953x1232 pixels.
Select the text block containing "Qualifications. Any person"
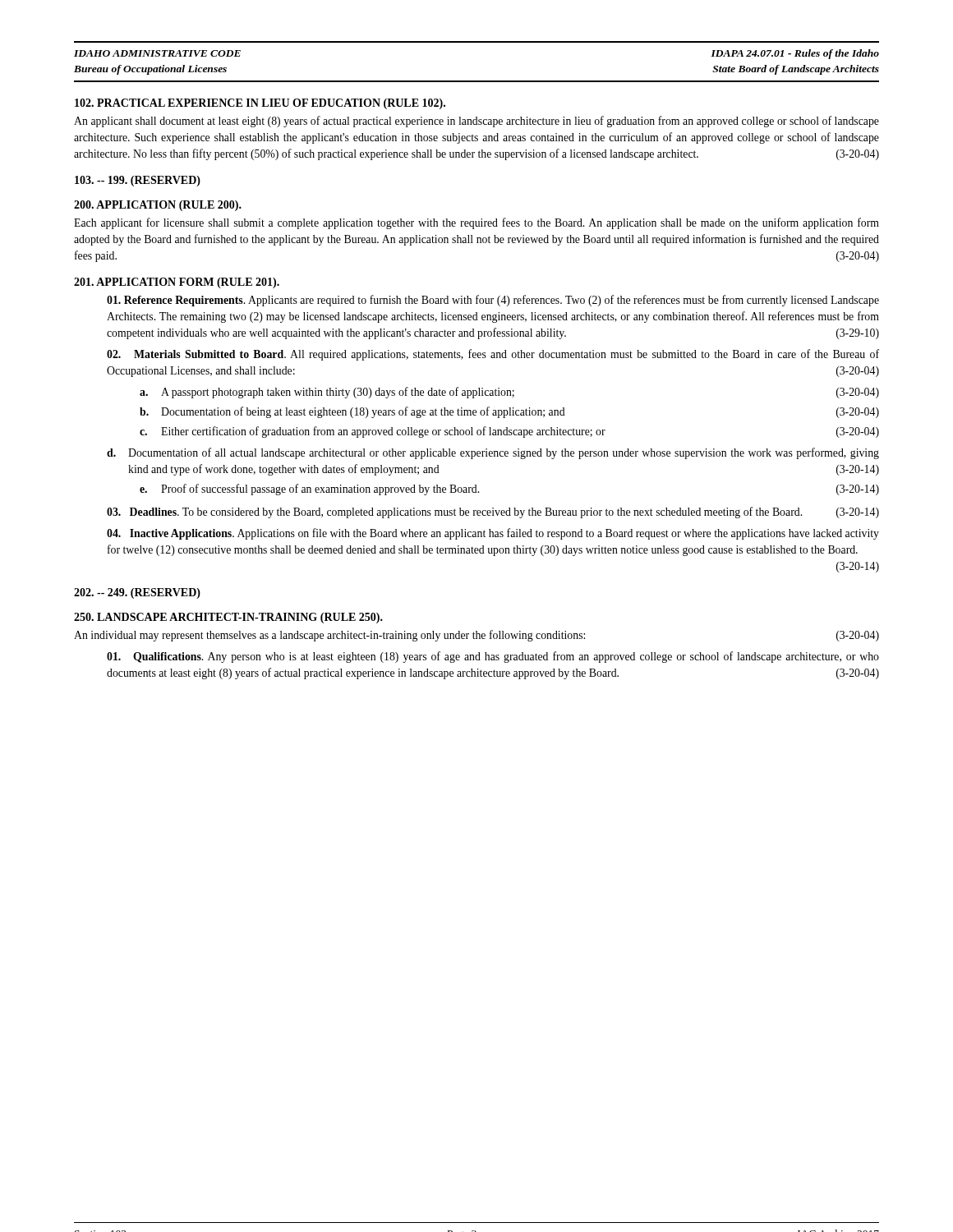493,666
